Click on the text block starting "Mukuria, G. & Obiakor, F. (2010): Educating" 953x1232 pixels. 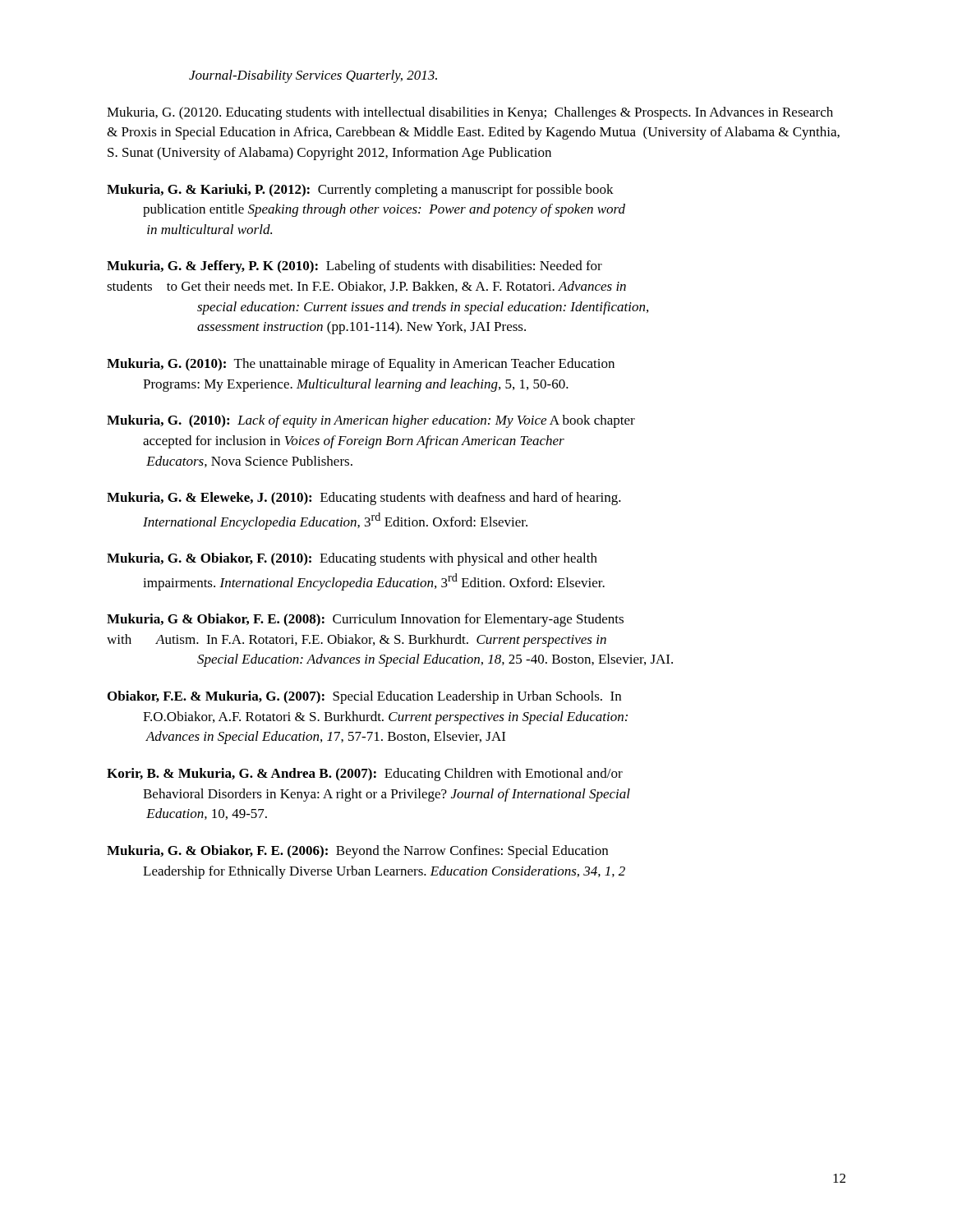(476, 571)
